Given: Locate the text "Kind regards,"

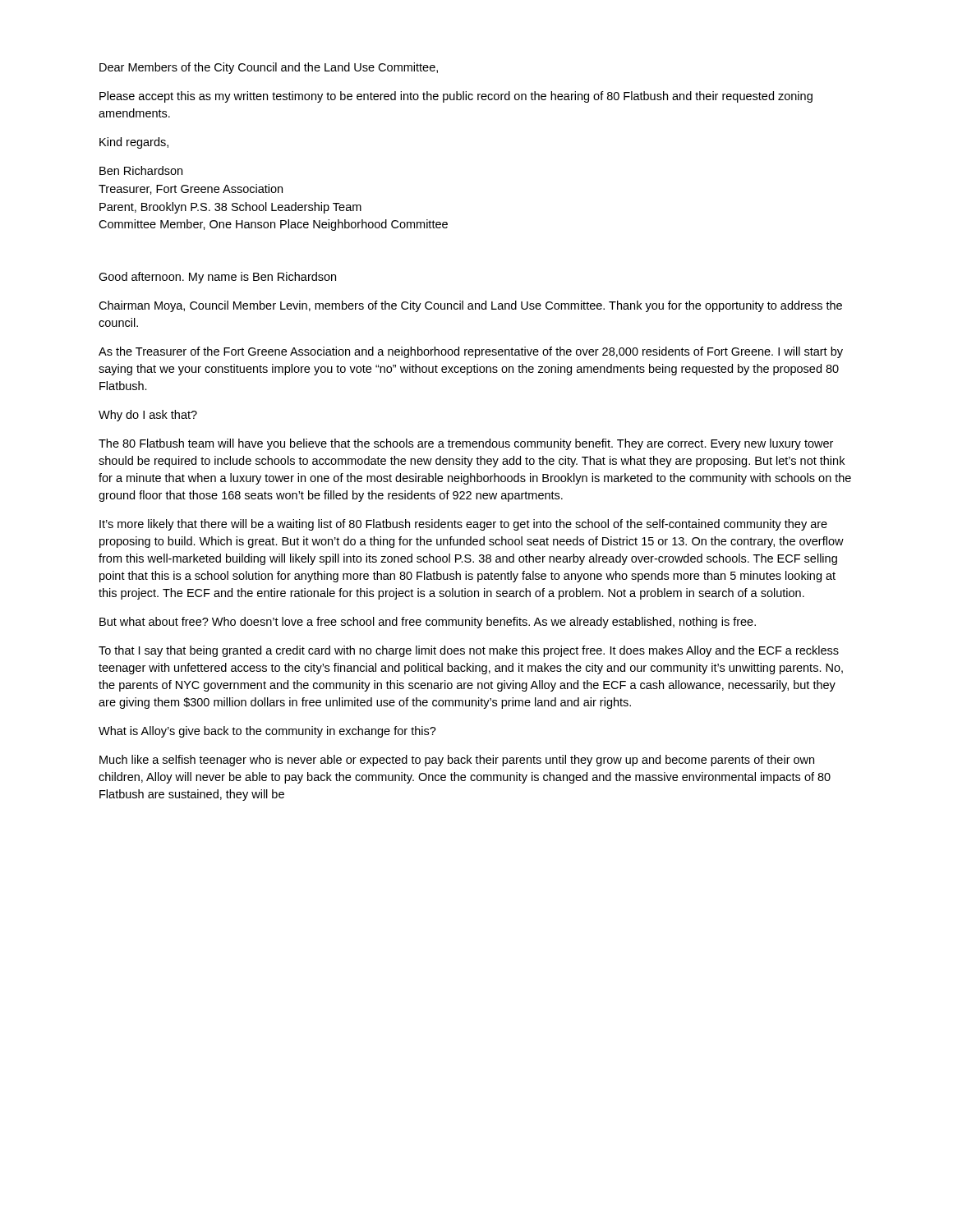Looking at the screenshot, I should coord(134,142).
